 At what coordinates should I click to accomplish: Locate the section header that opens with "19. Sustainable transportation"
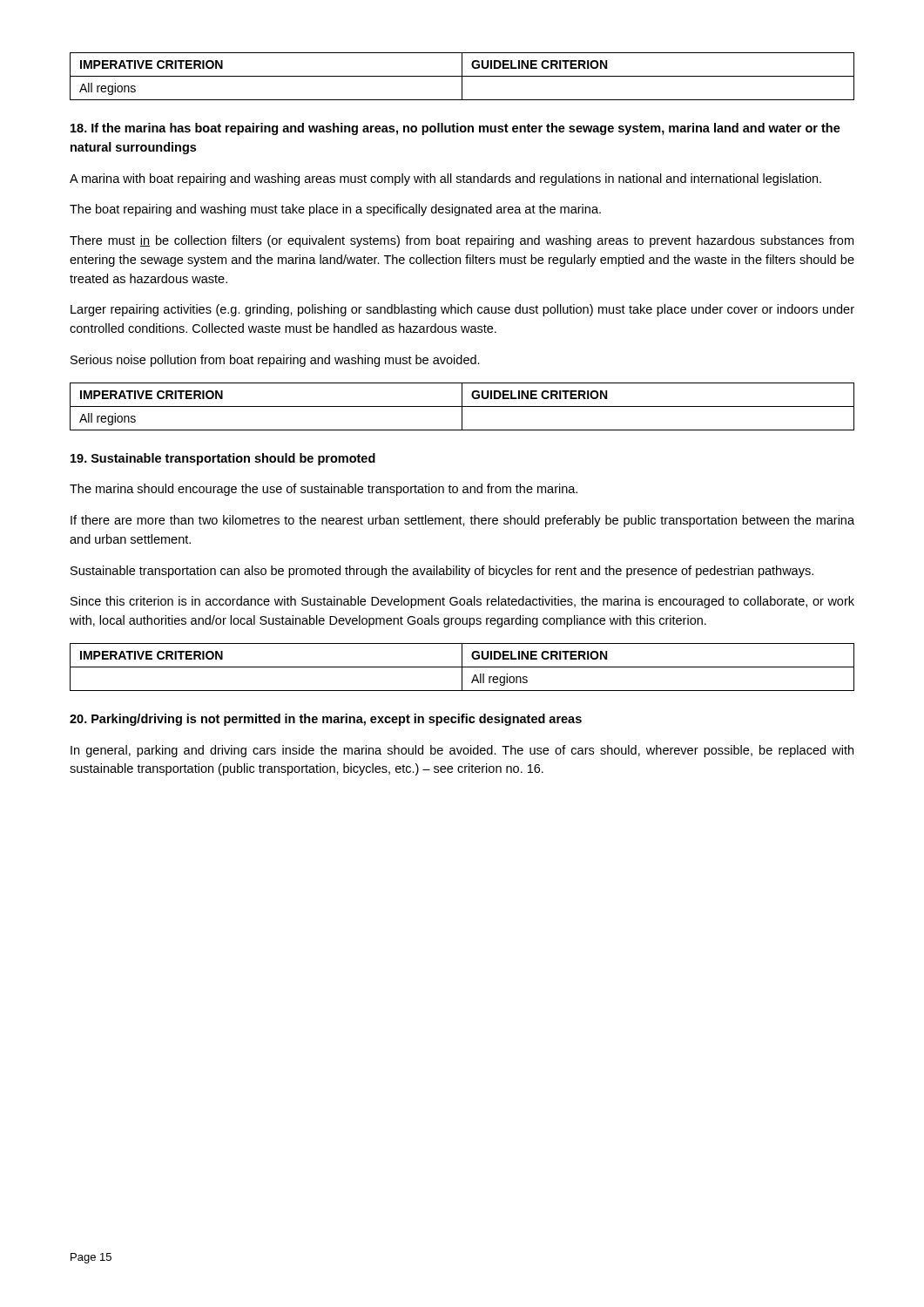(x=223, y=458)
